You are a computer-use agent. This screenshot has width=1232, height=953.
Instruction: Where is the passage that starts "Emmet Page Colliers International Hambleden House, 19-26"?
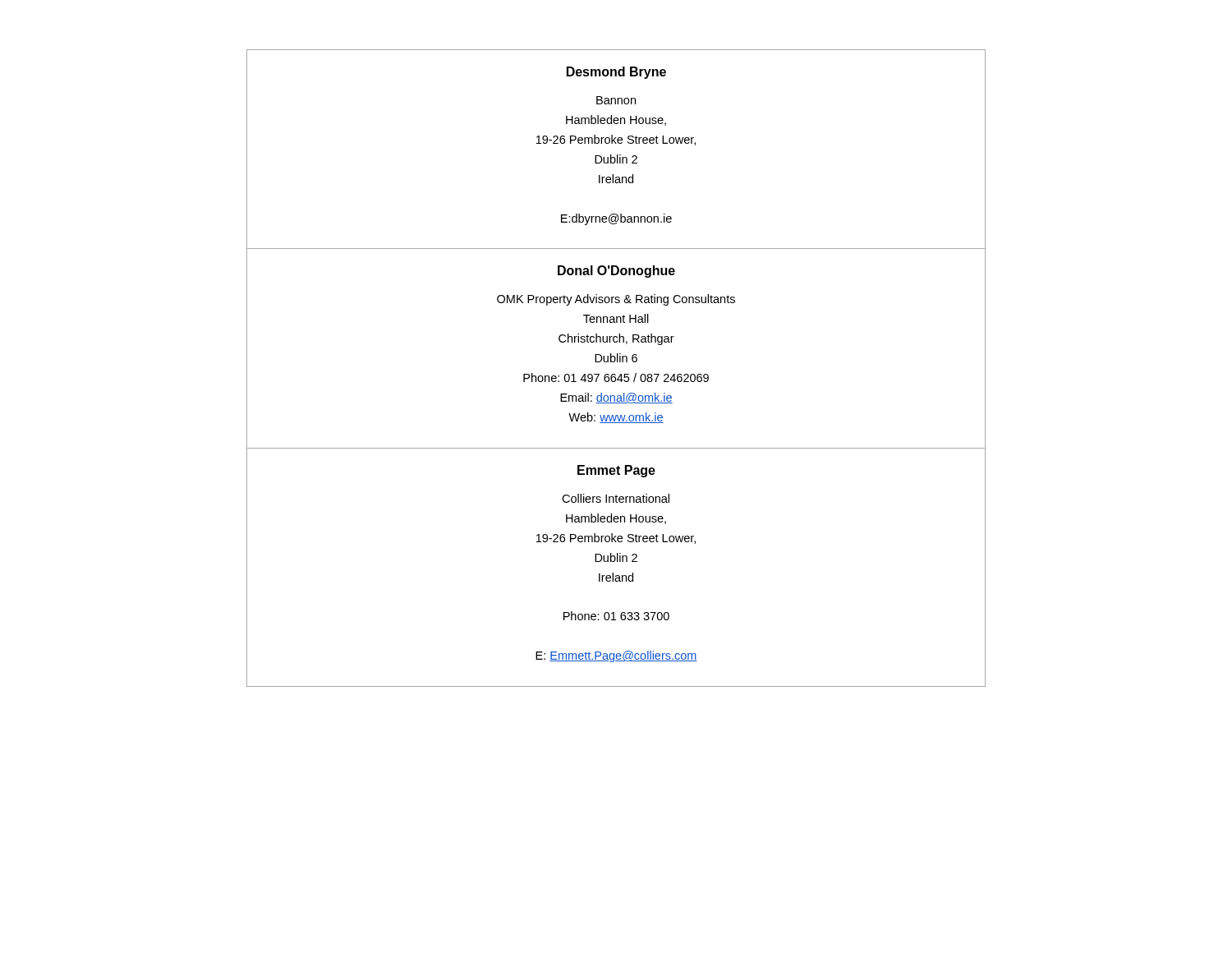(616, 565)
